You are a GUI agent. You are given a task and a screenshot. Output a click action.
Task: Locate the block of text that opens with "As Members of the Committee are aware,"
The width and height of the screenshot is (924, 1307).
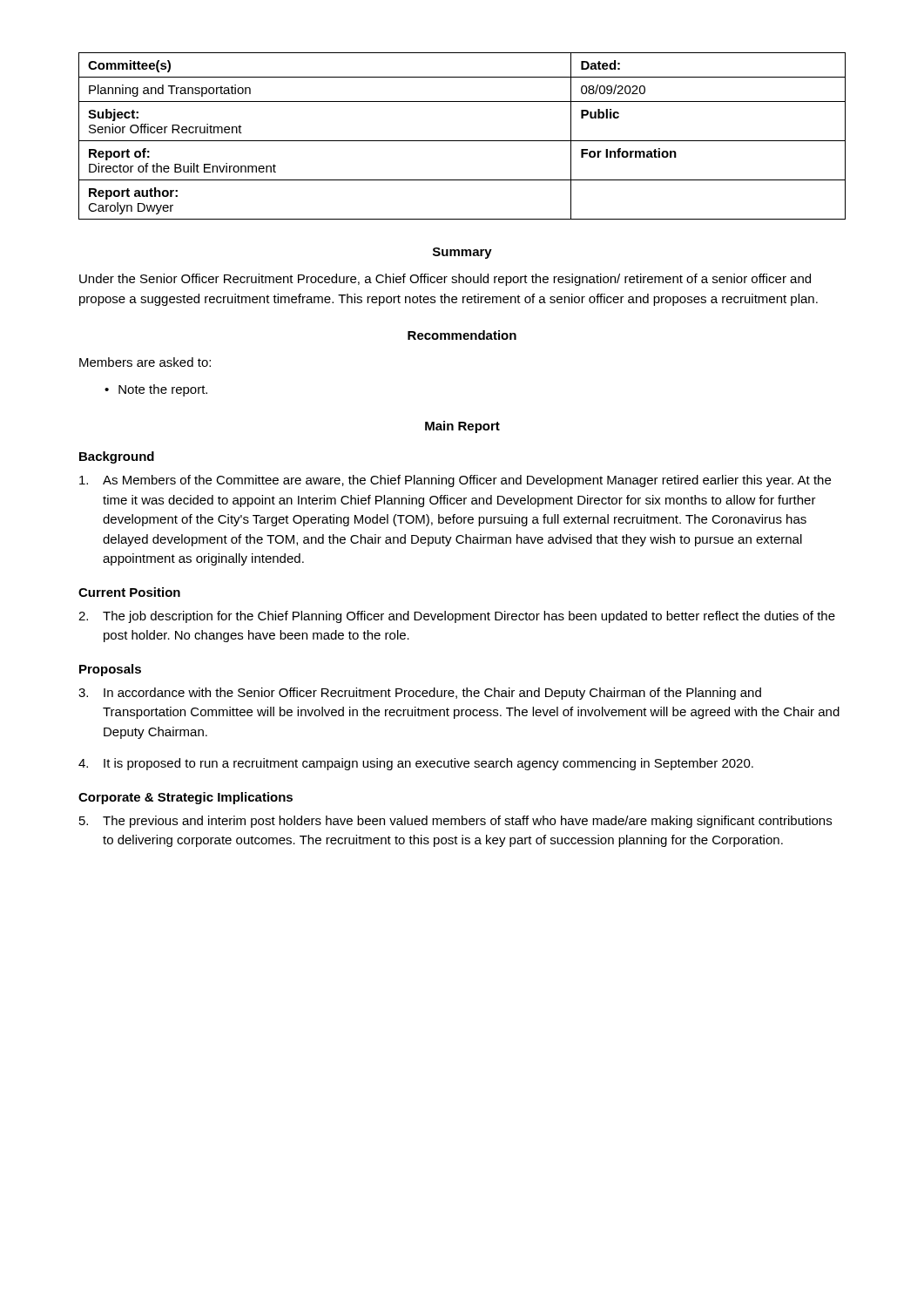462,520
